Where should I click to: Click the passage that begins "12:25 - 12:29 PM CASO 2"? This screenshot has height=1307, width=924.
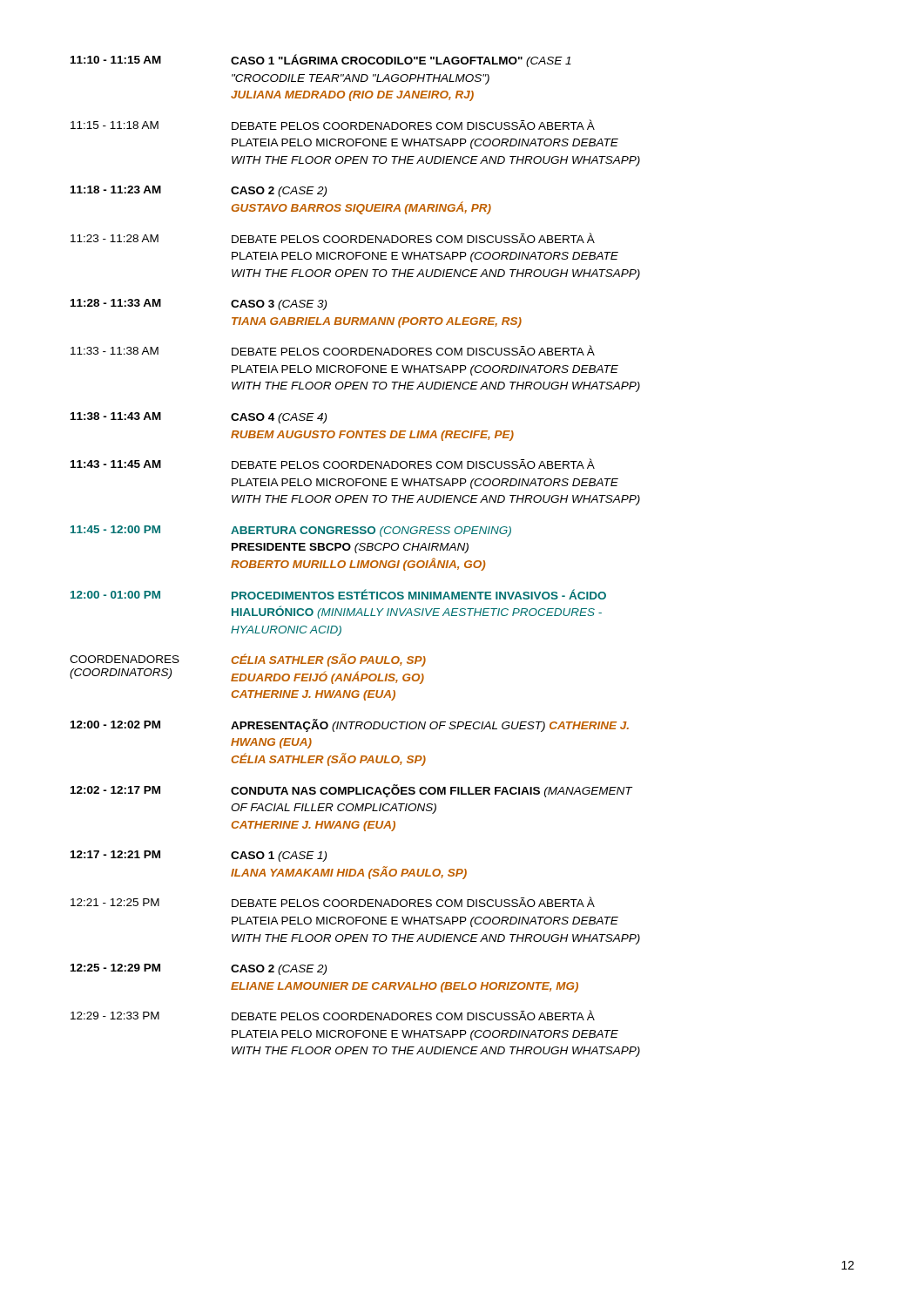click(462, 977)
